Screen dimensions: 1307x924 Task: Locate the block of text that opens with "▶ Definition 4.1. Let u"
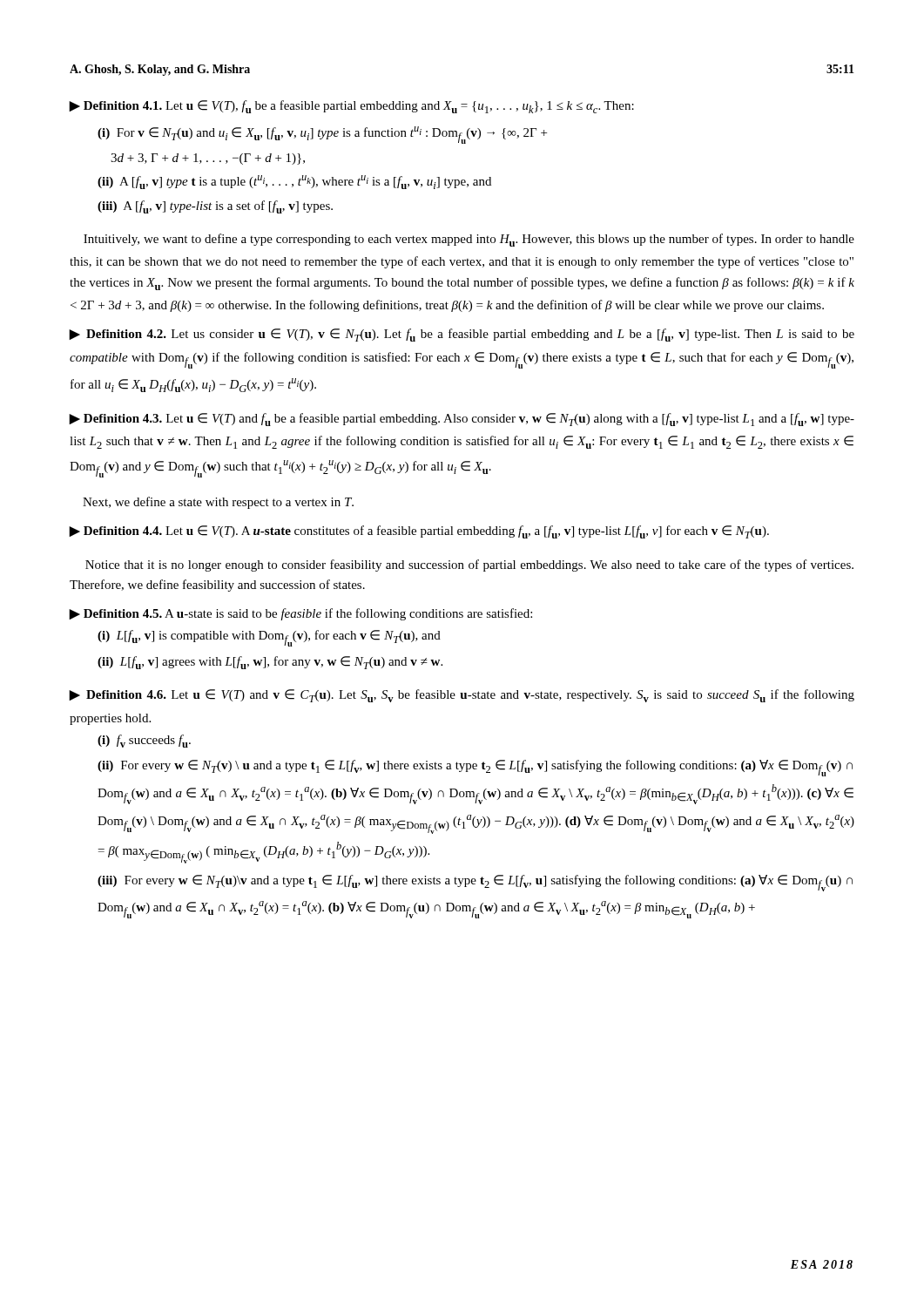tap(351, 107)
